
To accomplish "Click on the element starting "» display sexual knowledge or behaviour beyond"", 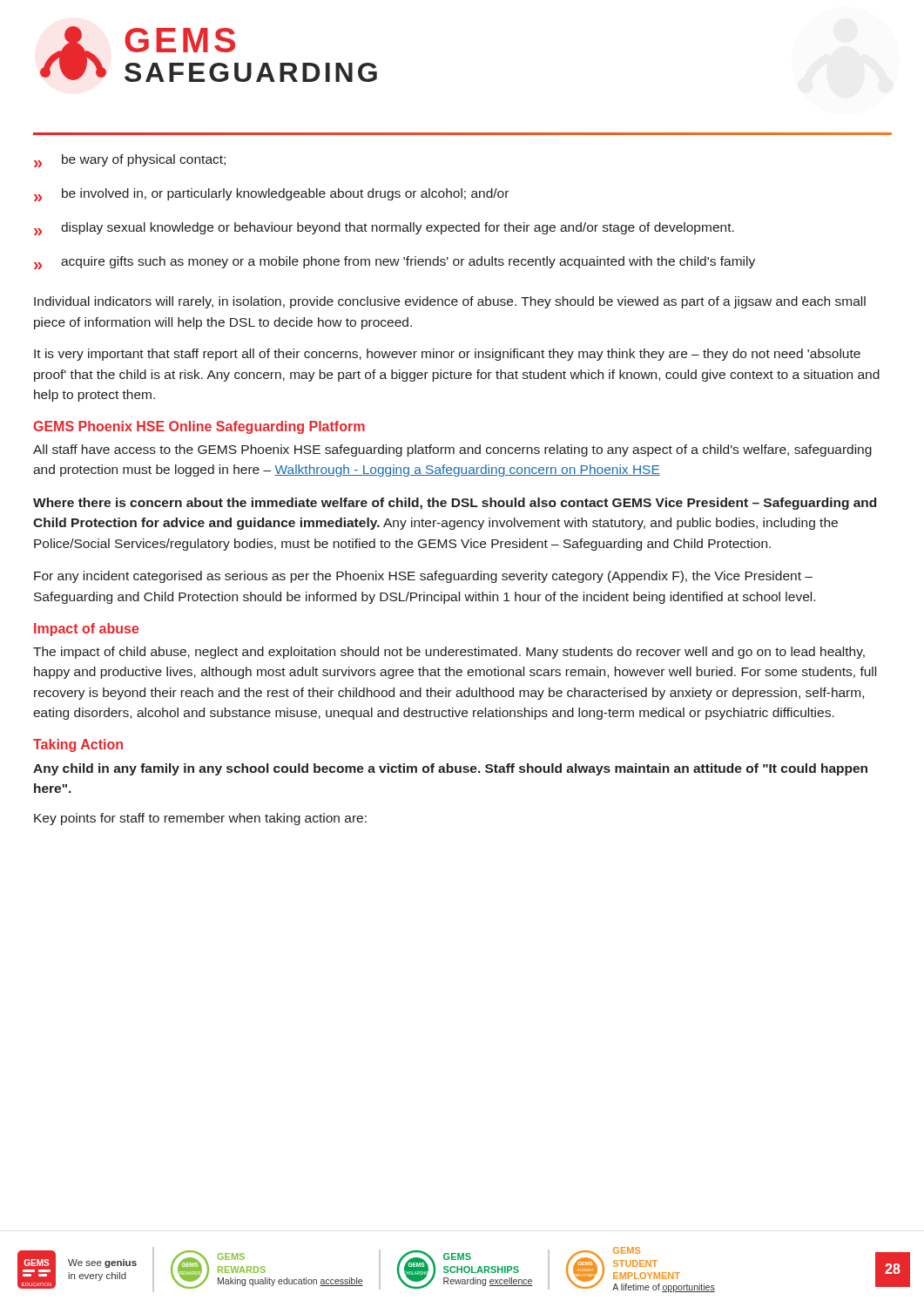I will click(x=384, y=230).
